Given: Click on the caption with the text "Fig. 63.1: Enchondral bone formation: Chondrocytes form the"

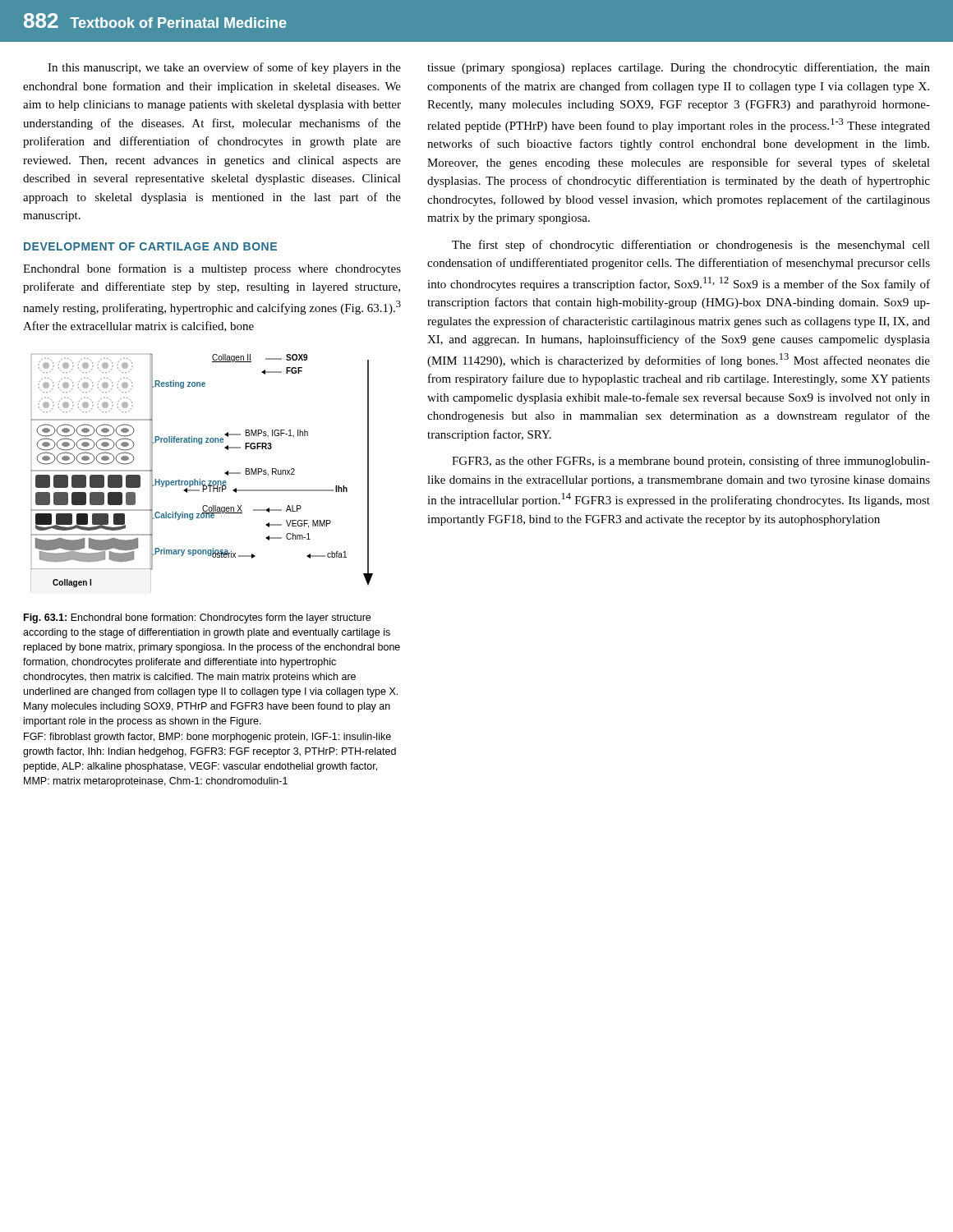Looking at the screenshot, I should point(212,699).
